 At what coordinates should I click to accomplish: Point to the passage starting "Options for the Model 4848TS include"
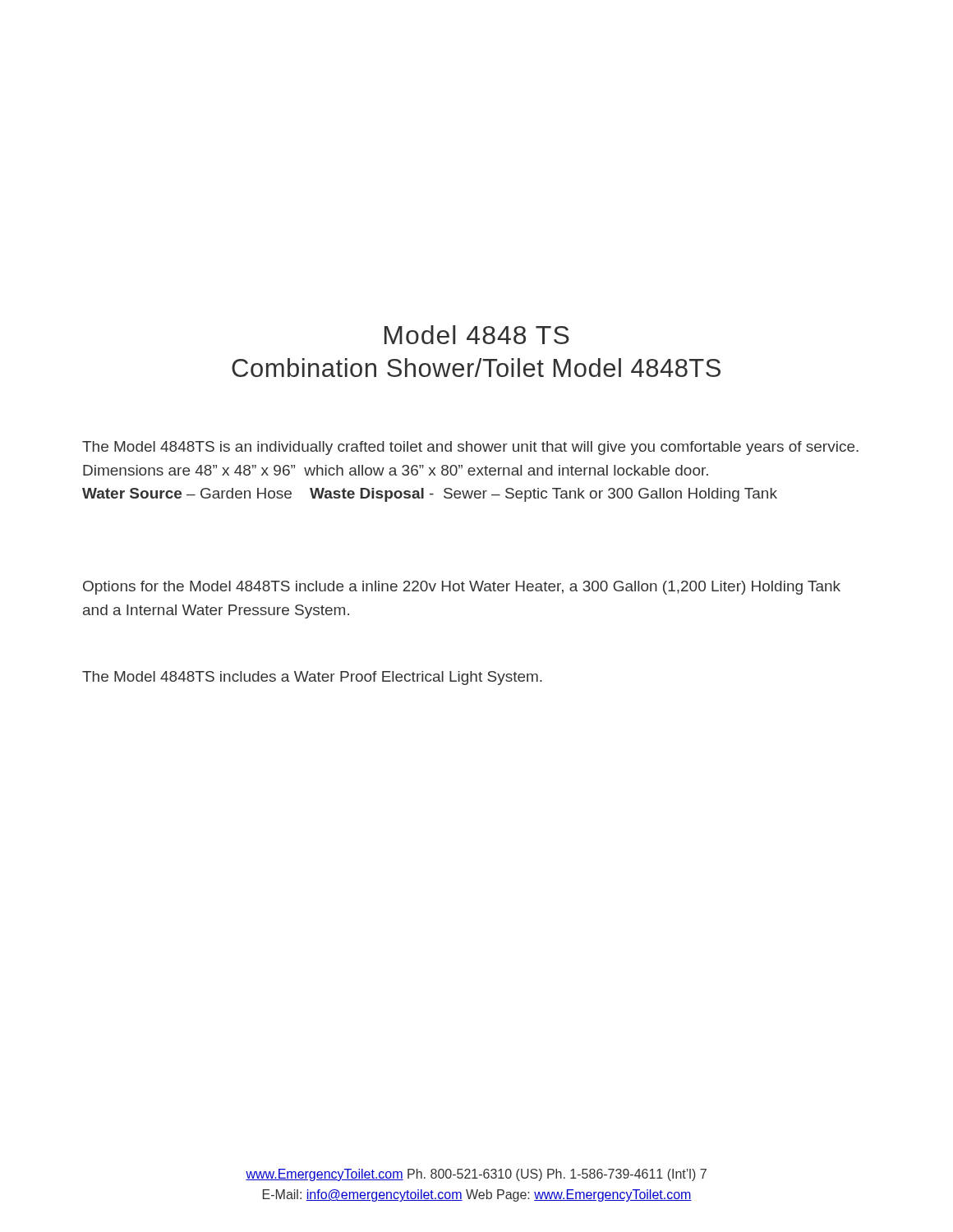click(461, 598)
